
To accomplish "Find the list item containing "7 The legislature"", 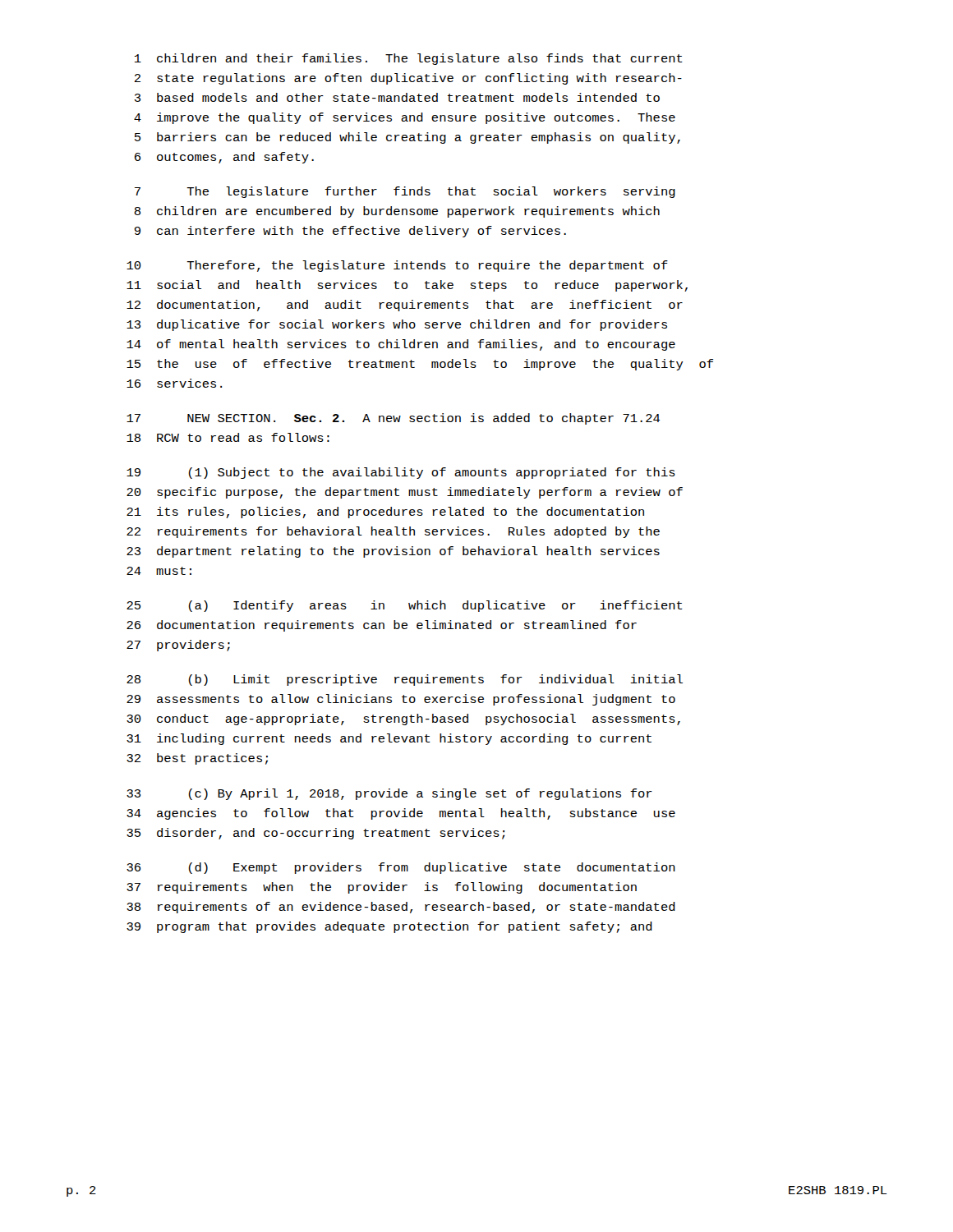I will (391, 192).
